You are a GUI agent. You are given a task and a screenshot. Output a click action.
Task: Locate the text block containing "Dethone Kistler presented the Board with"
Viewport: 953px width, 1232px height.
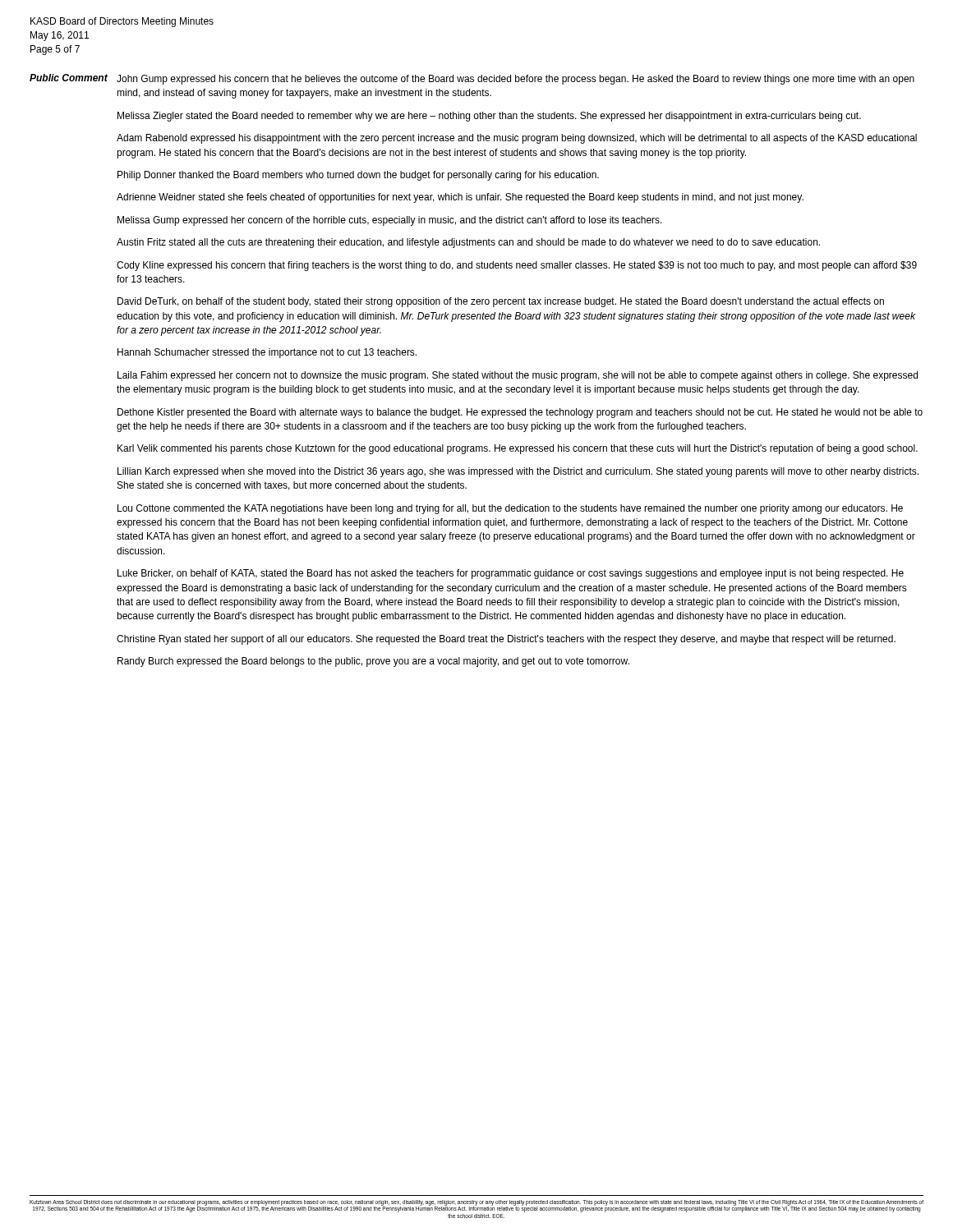coord(520,419)
